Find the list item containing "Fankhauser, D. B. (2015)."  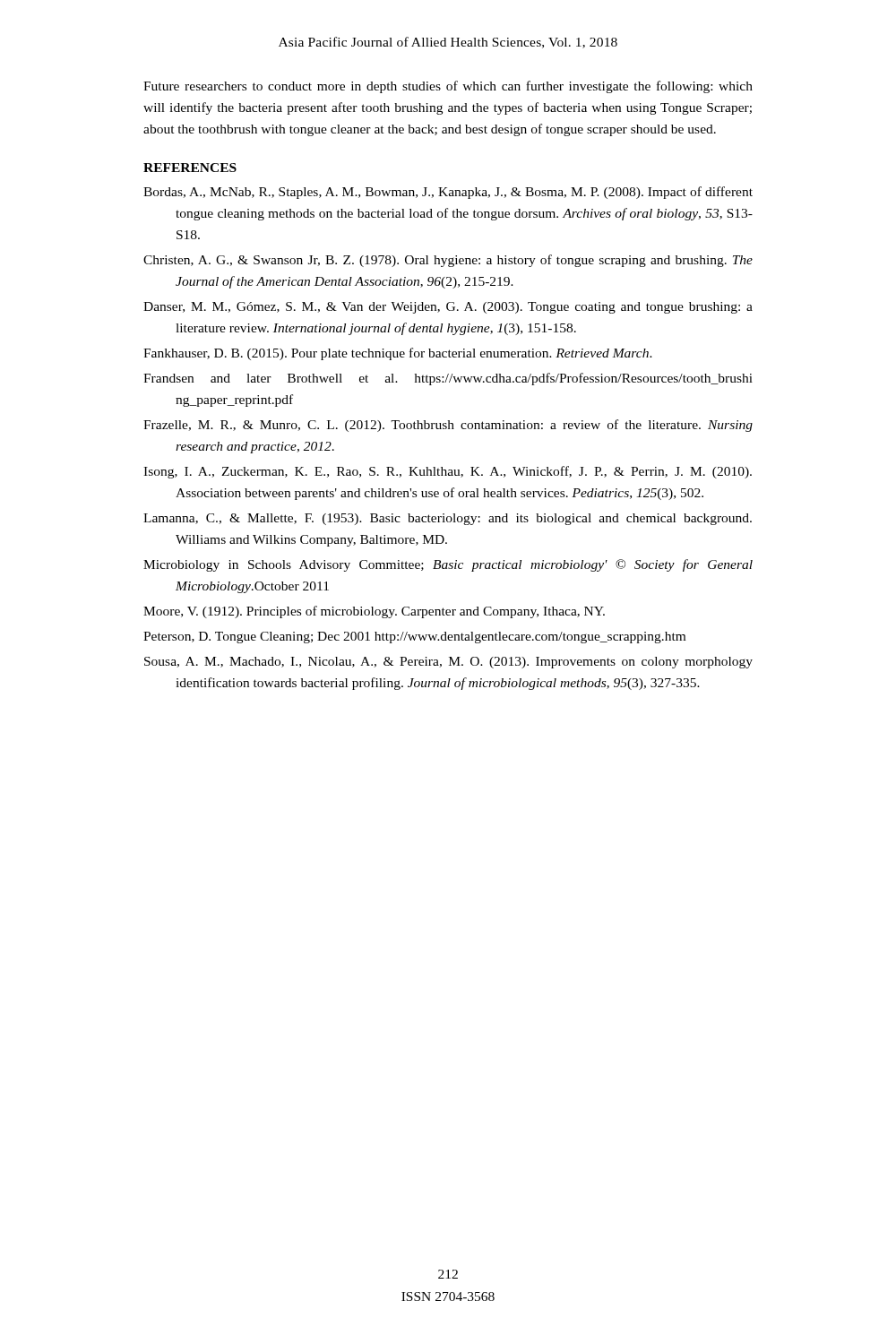(x=398, y=353)
